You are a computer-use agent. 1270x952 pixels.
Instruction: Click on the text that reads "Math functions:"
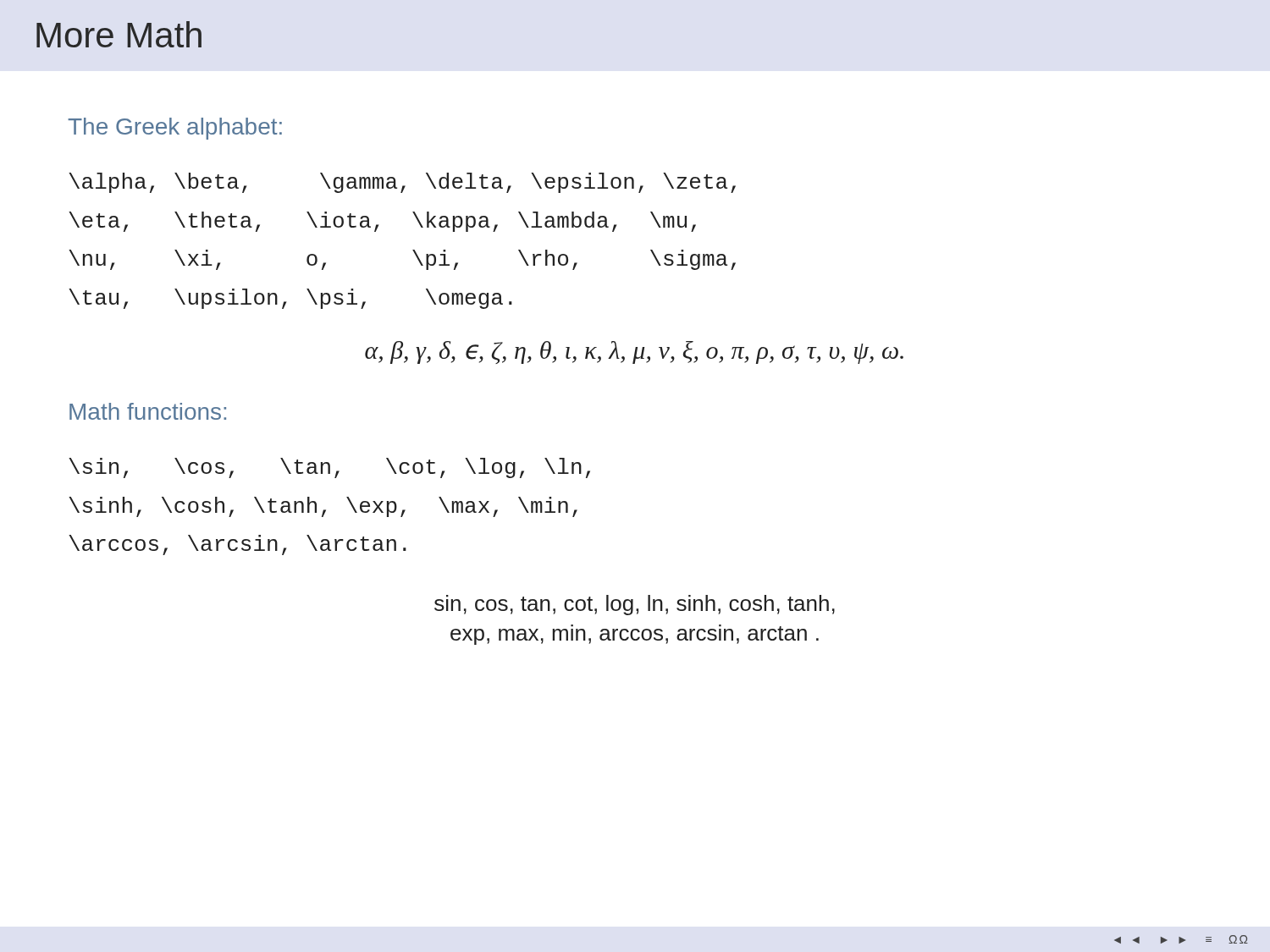[148, 412]
